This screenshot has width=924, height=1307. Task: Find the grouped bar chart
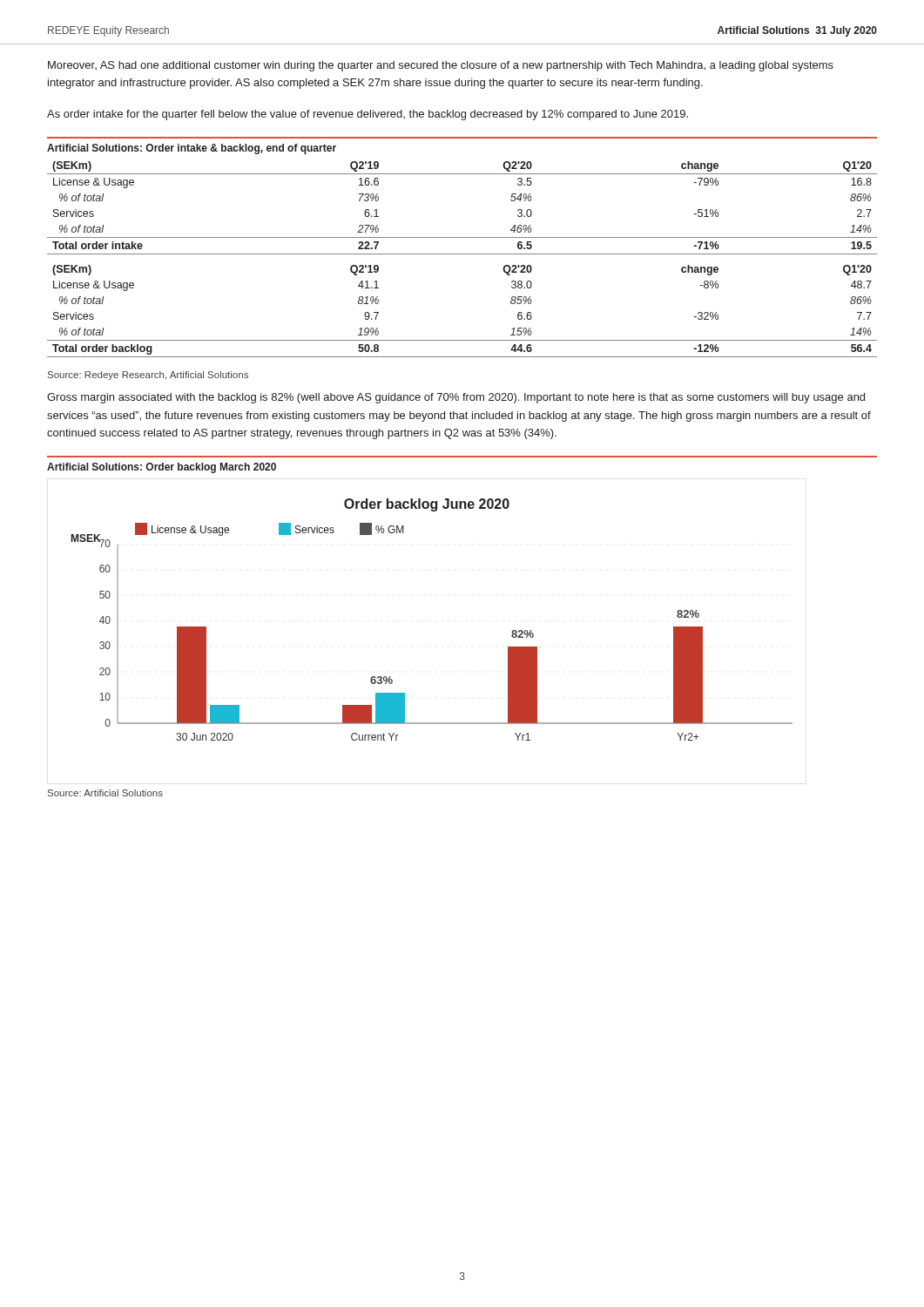427,631
